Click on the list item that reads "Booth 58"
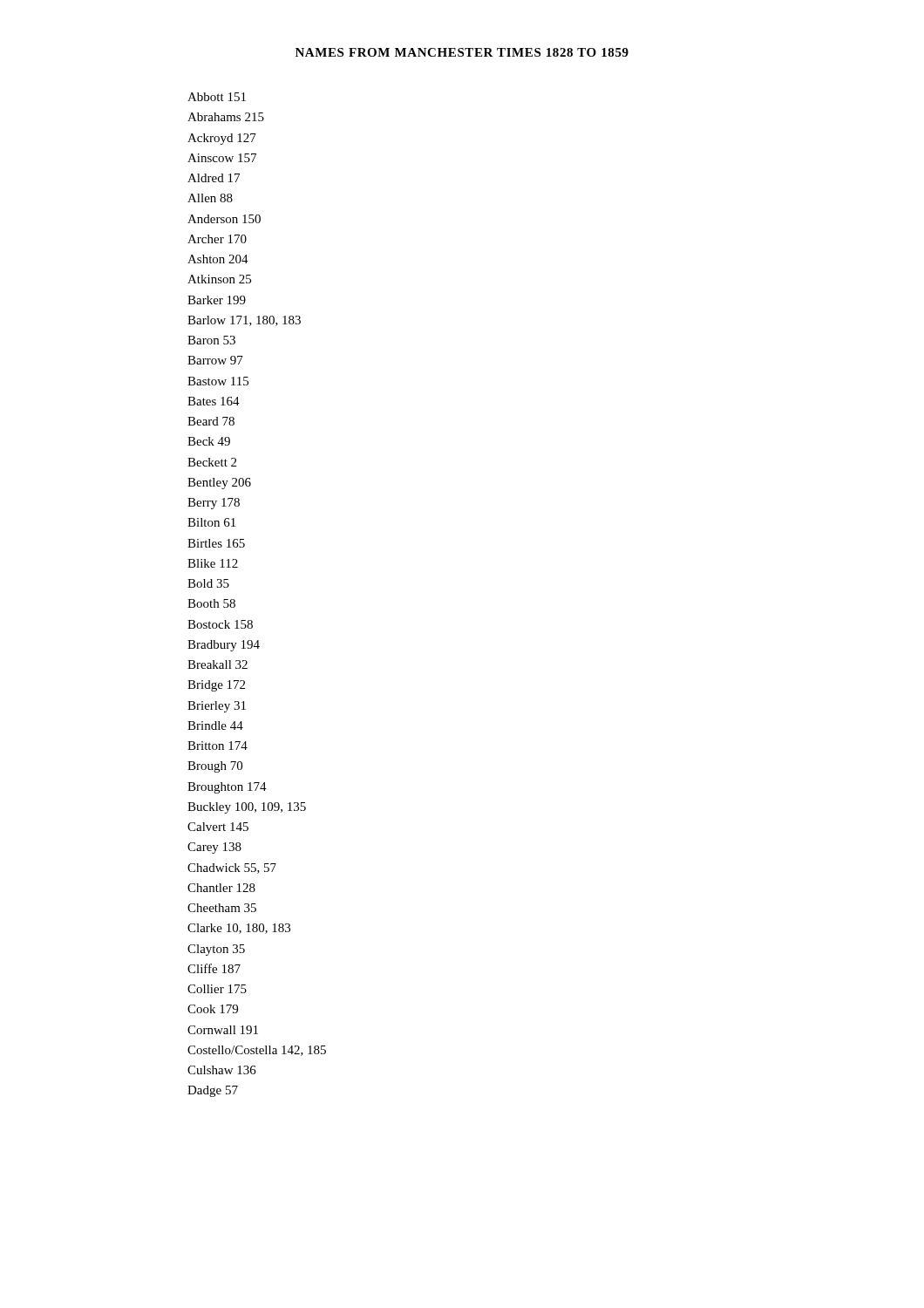This screenshot has height=1308, width=924. (212, 604)
